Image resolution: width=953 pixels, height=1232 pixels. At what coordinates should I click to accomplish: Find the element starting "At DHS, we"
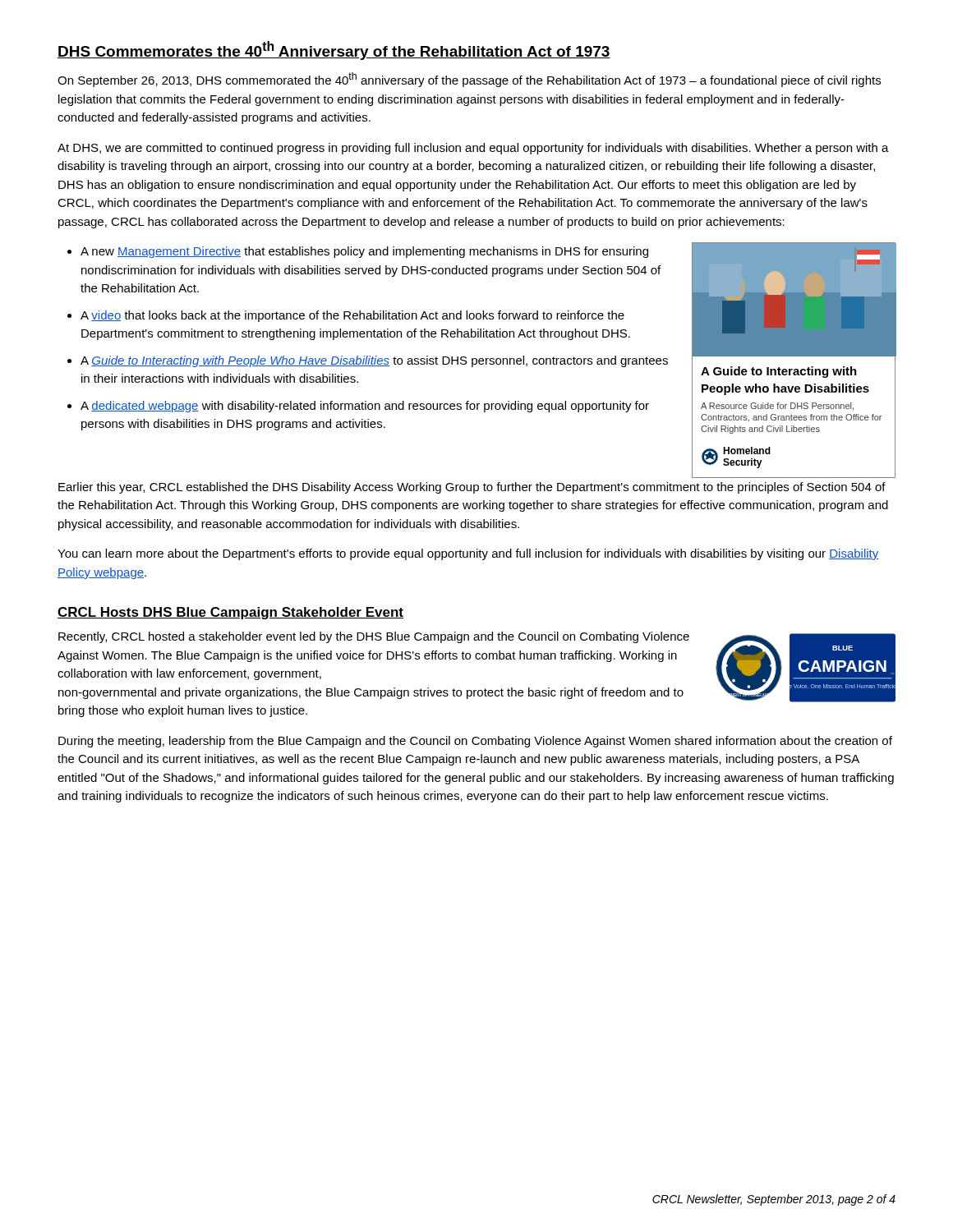476,185
